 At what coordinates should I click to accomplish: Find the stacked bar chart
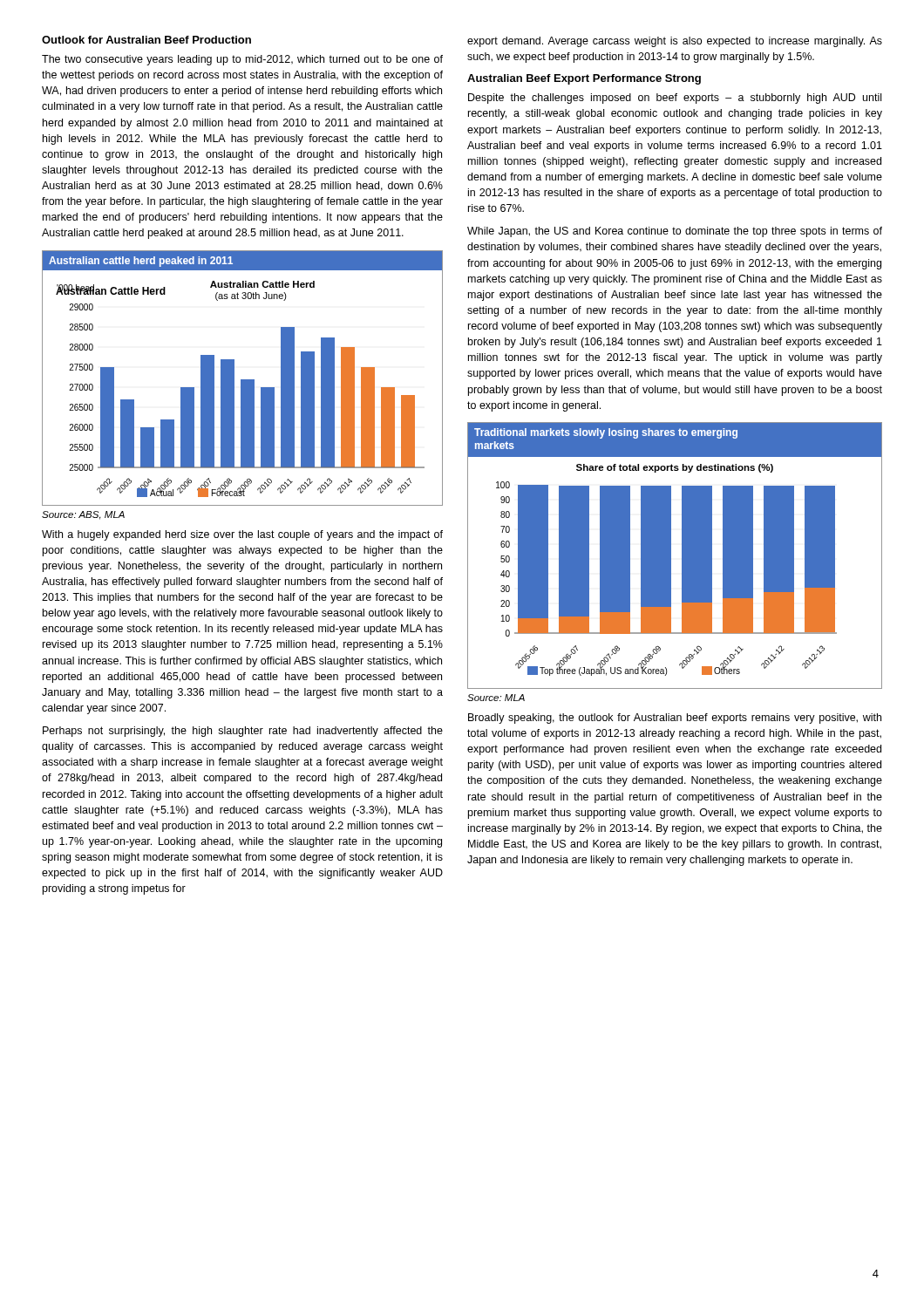(x=675, y=555)
